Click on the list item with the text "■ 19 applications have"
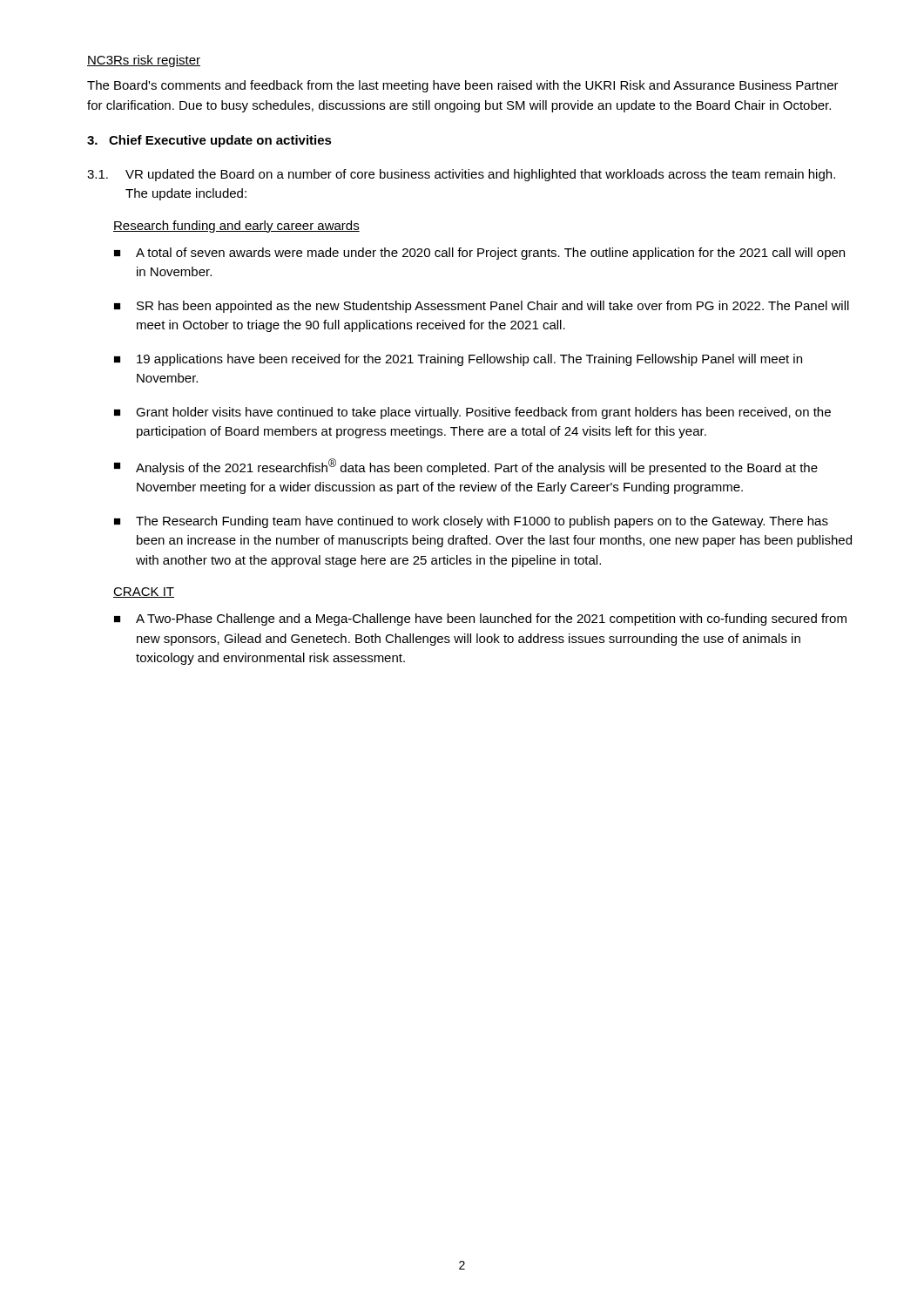The height and width of the screenshot is (1307, 924). (483, 369)
